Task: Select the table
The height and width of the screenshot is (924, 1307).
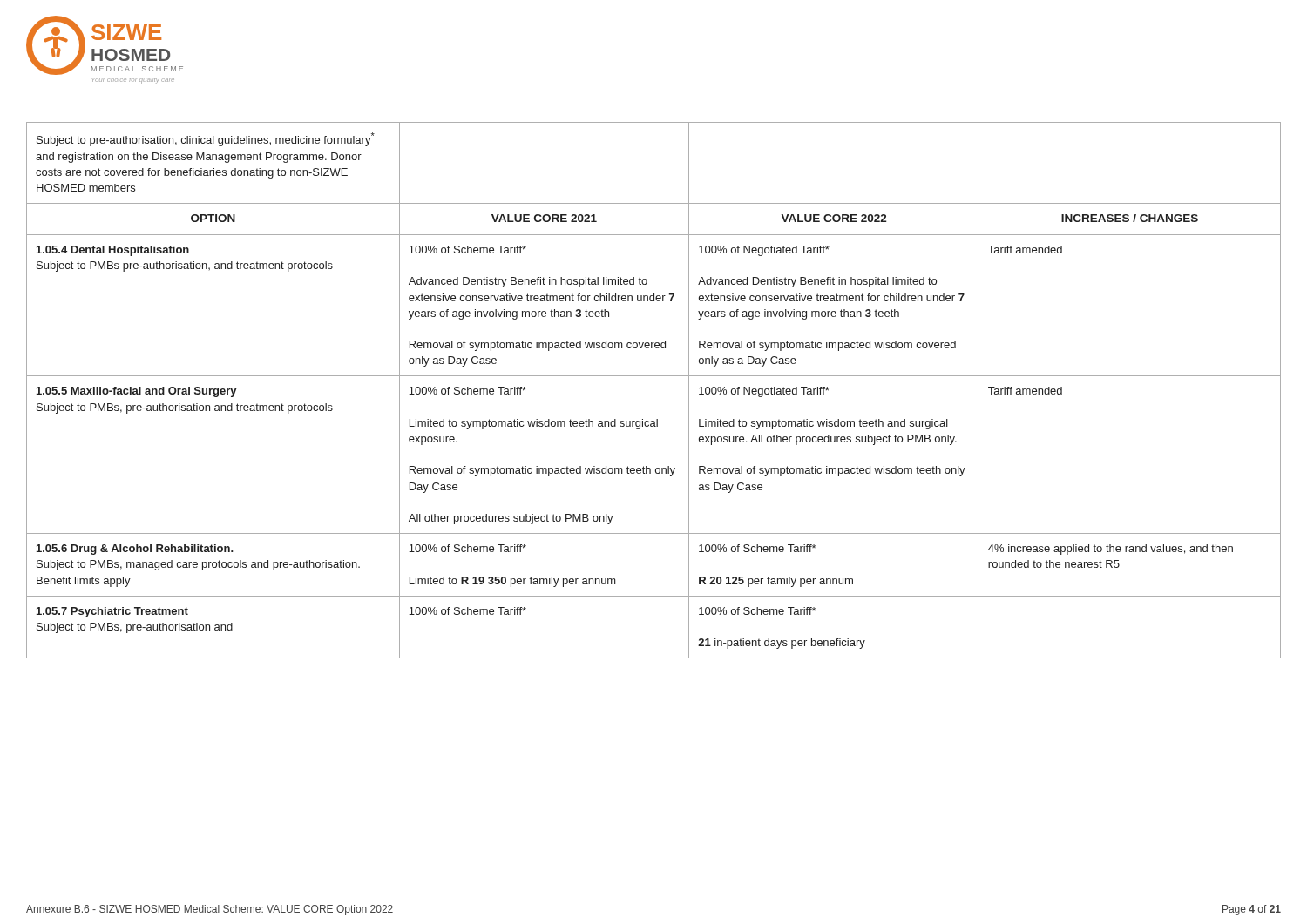Action: pos(654,390)
